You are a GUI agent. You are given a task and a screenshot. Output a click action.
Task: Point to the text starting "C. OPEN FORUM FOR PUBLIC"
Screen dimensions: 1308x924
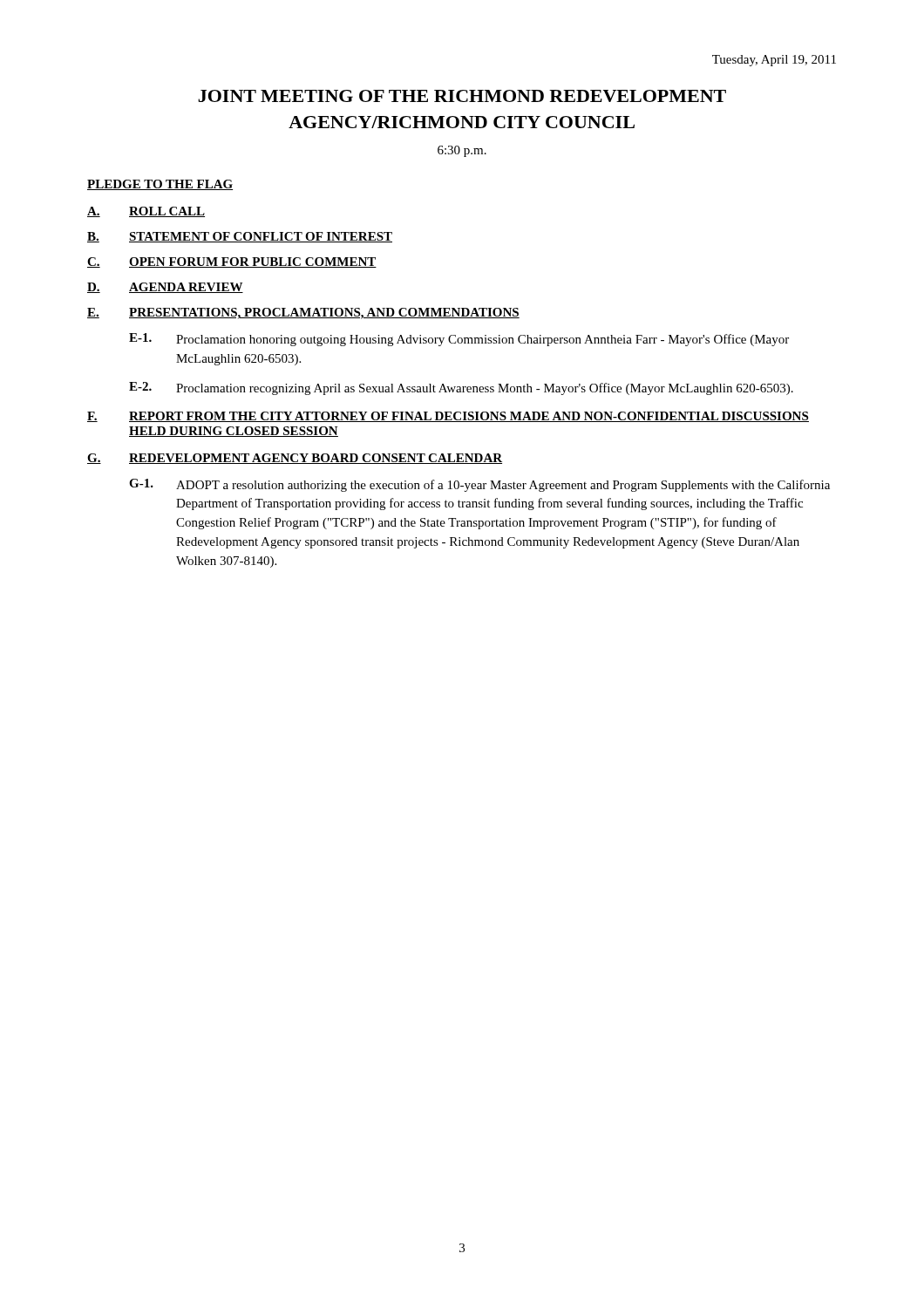pos(232,262)
